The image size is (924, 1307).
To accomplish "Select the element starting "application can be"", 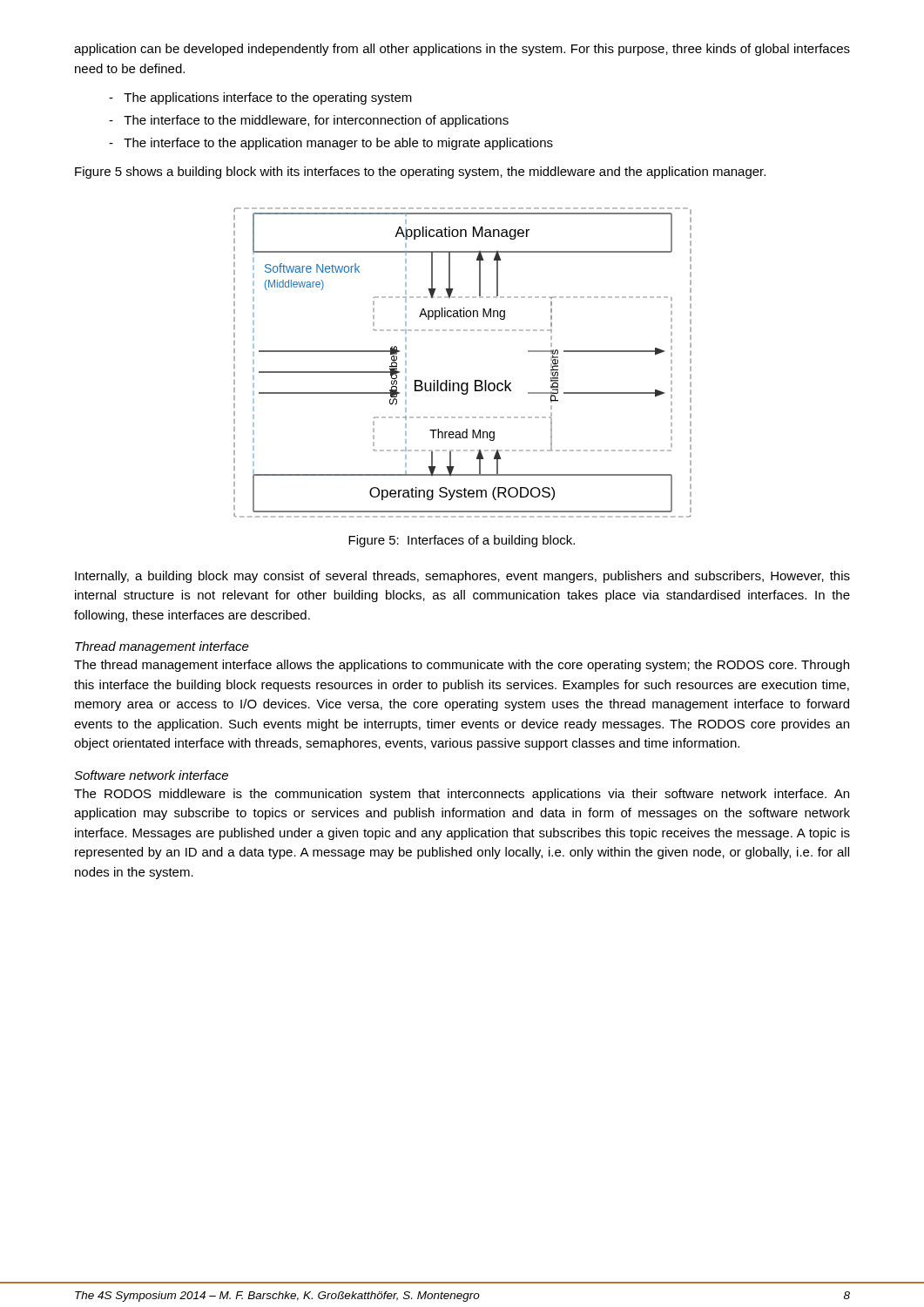I will pos(462,58).
